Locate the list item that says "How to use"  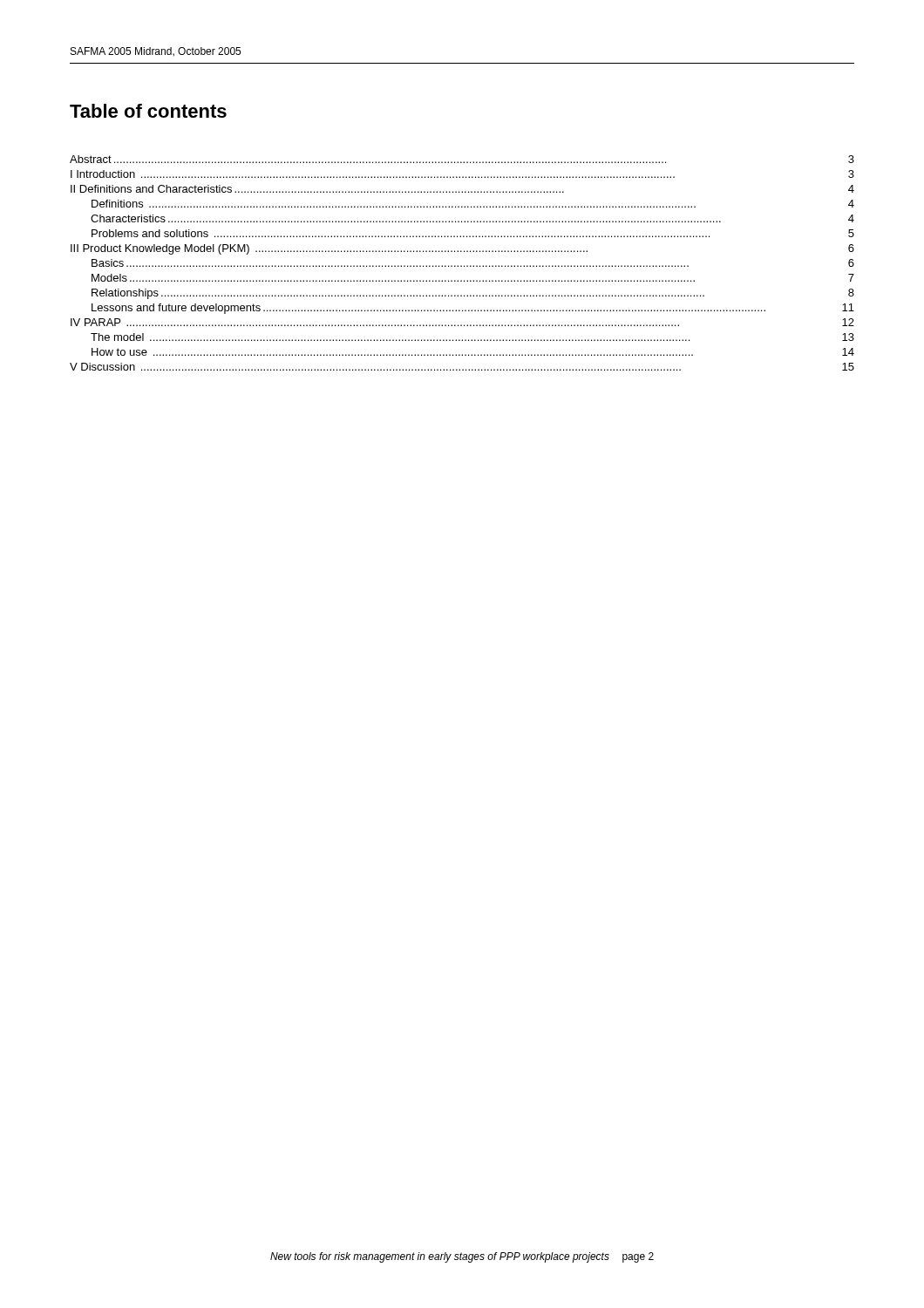472,352
